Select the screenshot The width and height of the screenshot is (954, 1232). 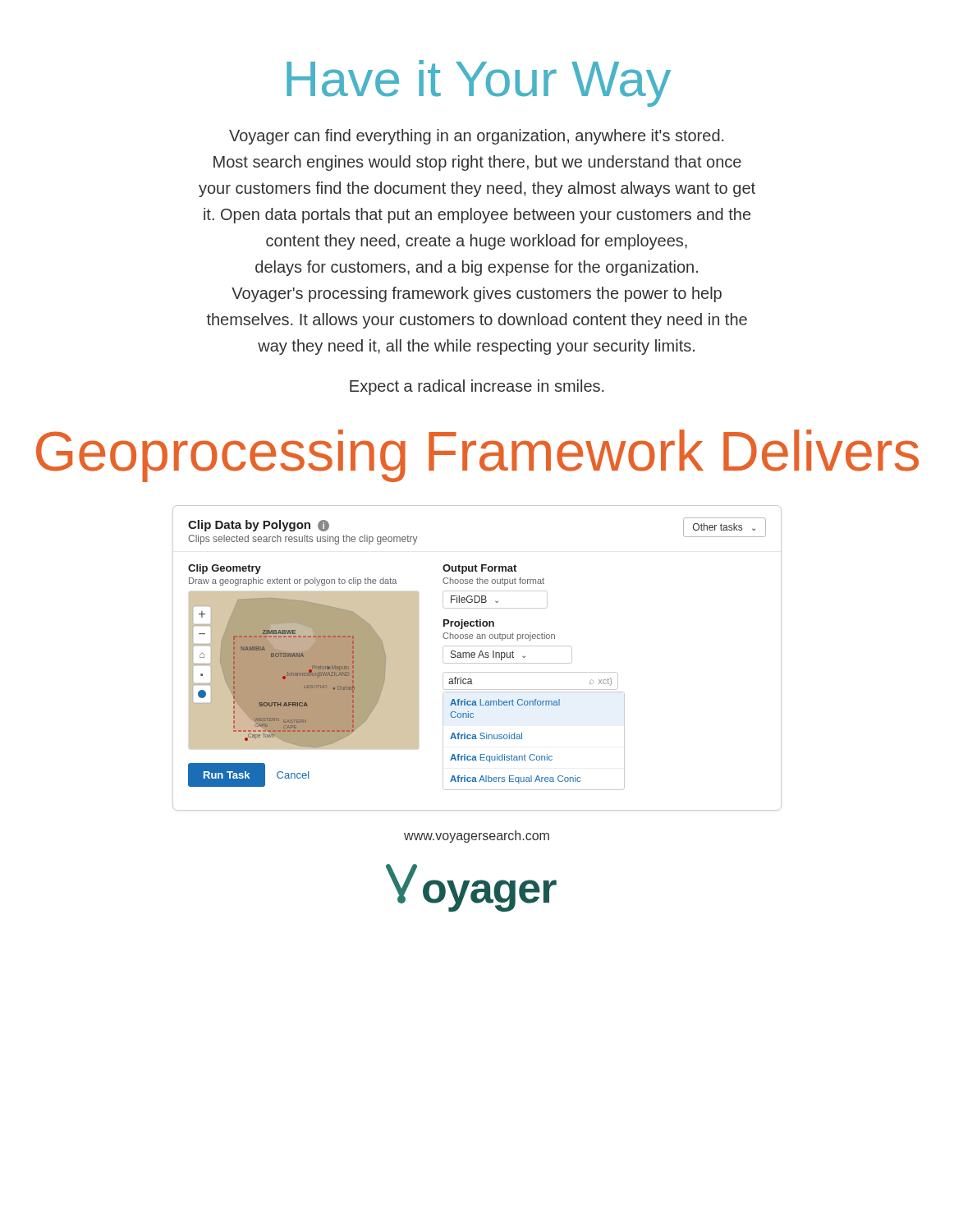[x=477, y=658]
